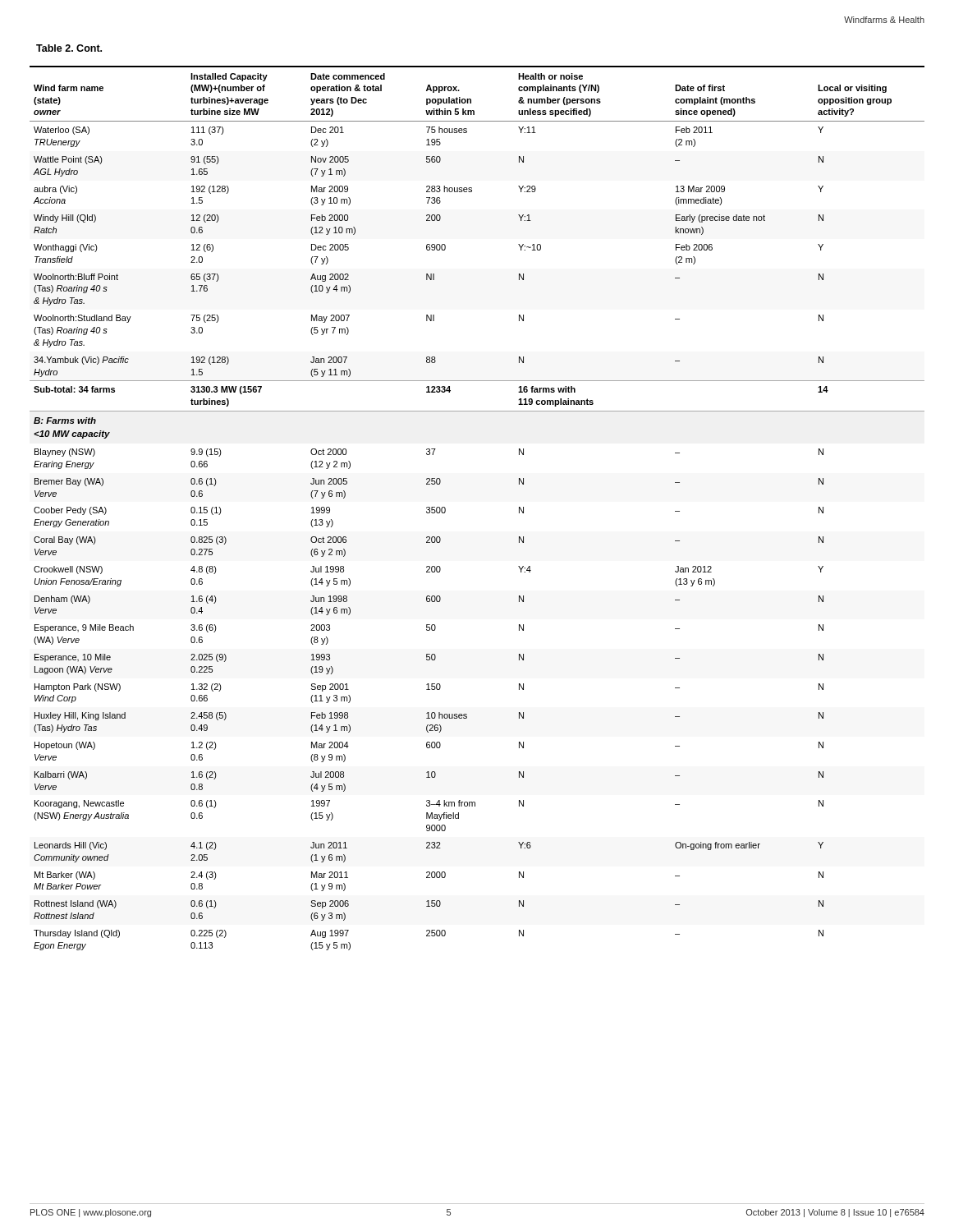Click on the table containing "Mar 2009 (3 y"
This screenshot has width=954, height=1232.
tap(477, 510)
